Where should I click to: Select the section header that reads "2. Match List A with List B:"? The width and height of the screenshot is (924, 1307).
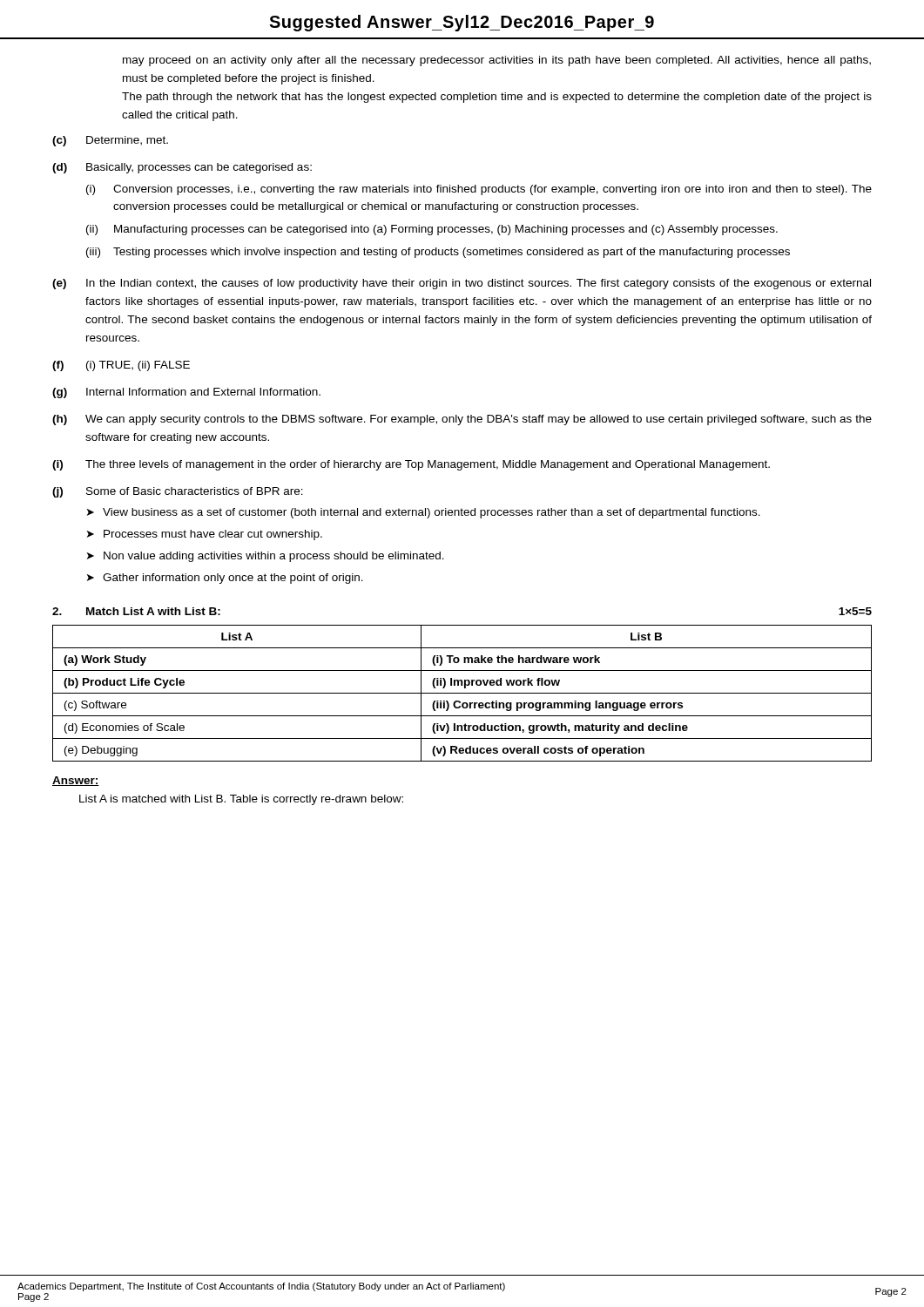click(151, 610)
